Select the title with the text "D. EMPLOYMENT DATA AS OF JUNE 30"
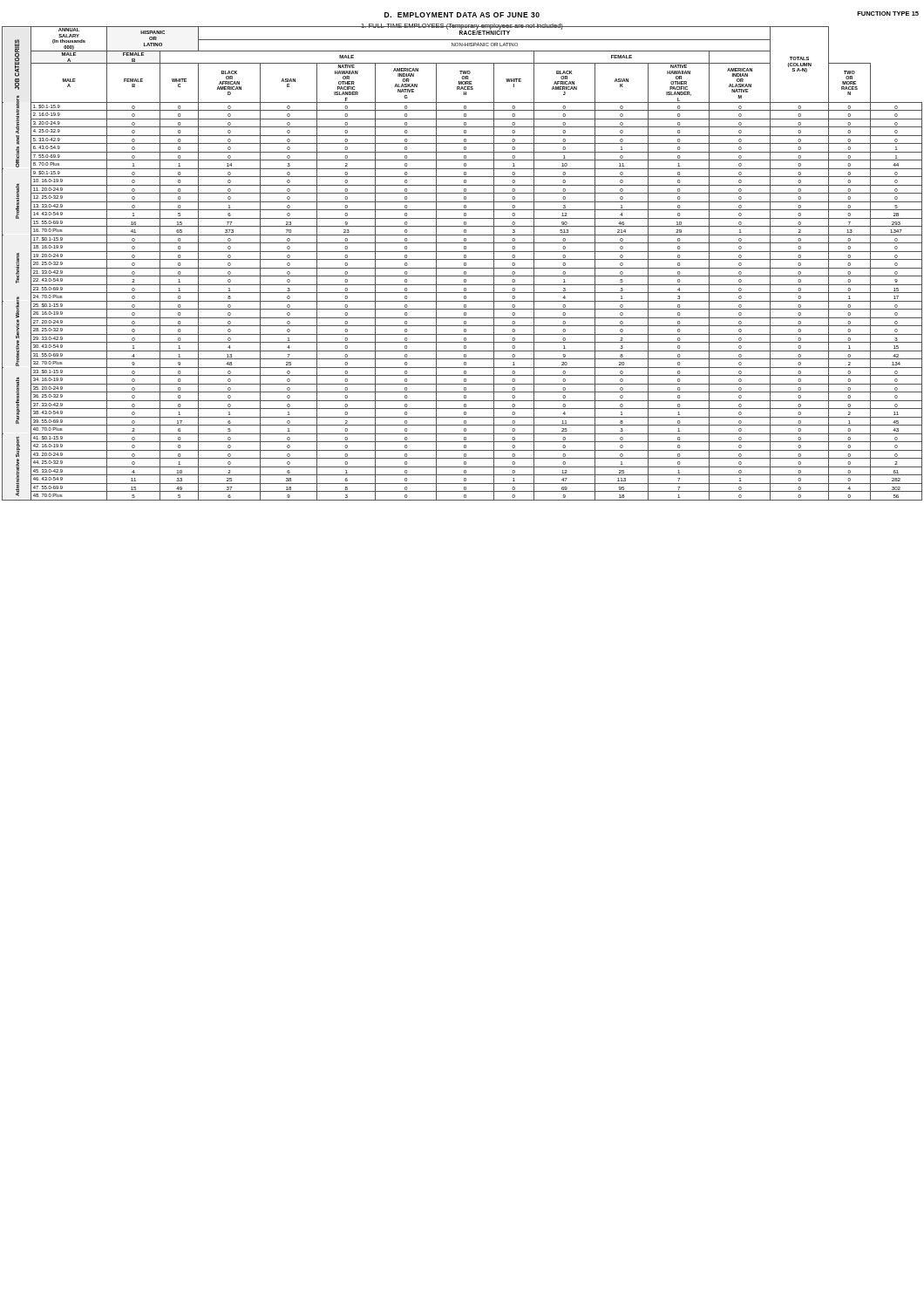Screen dimensions: 1308x924 tap(462, 15)
